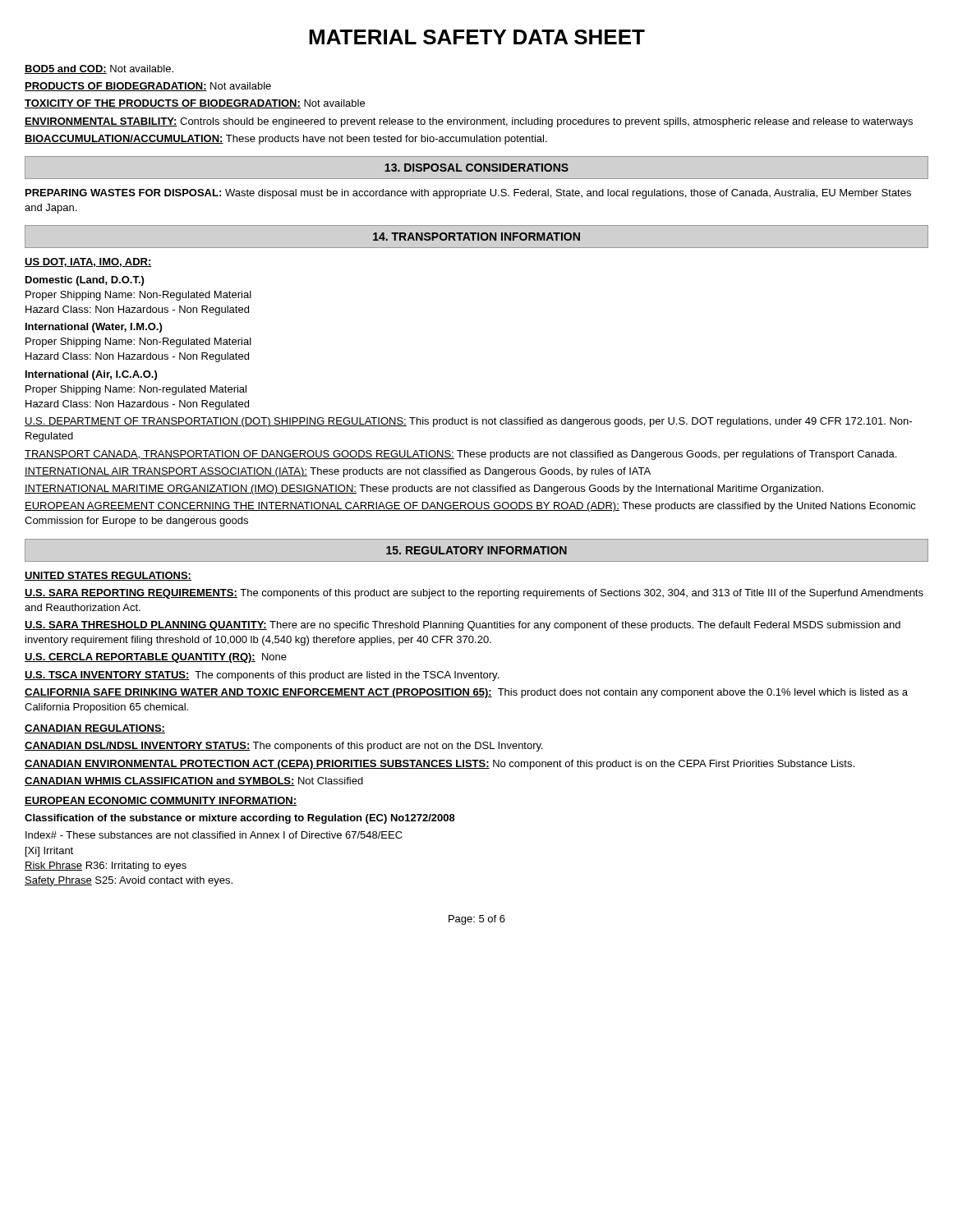
Task: Navigate to the block starting "U.S. SARA THRESHOLD"
Action: [463, 632]
